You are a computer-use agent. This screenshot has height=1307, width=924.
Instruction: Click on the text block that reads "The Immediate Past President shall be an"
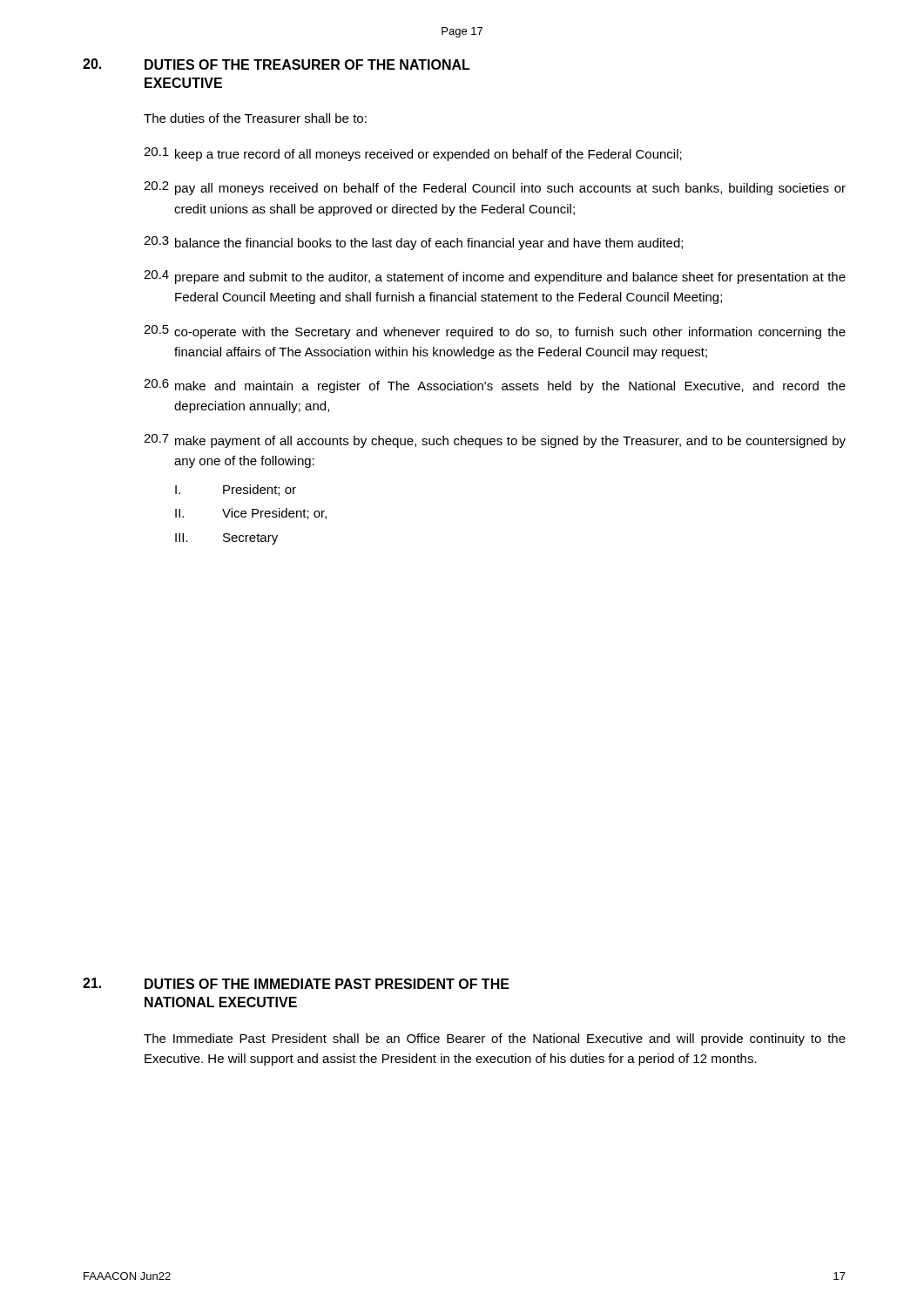pos(495,1048)
